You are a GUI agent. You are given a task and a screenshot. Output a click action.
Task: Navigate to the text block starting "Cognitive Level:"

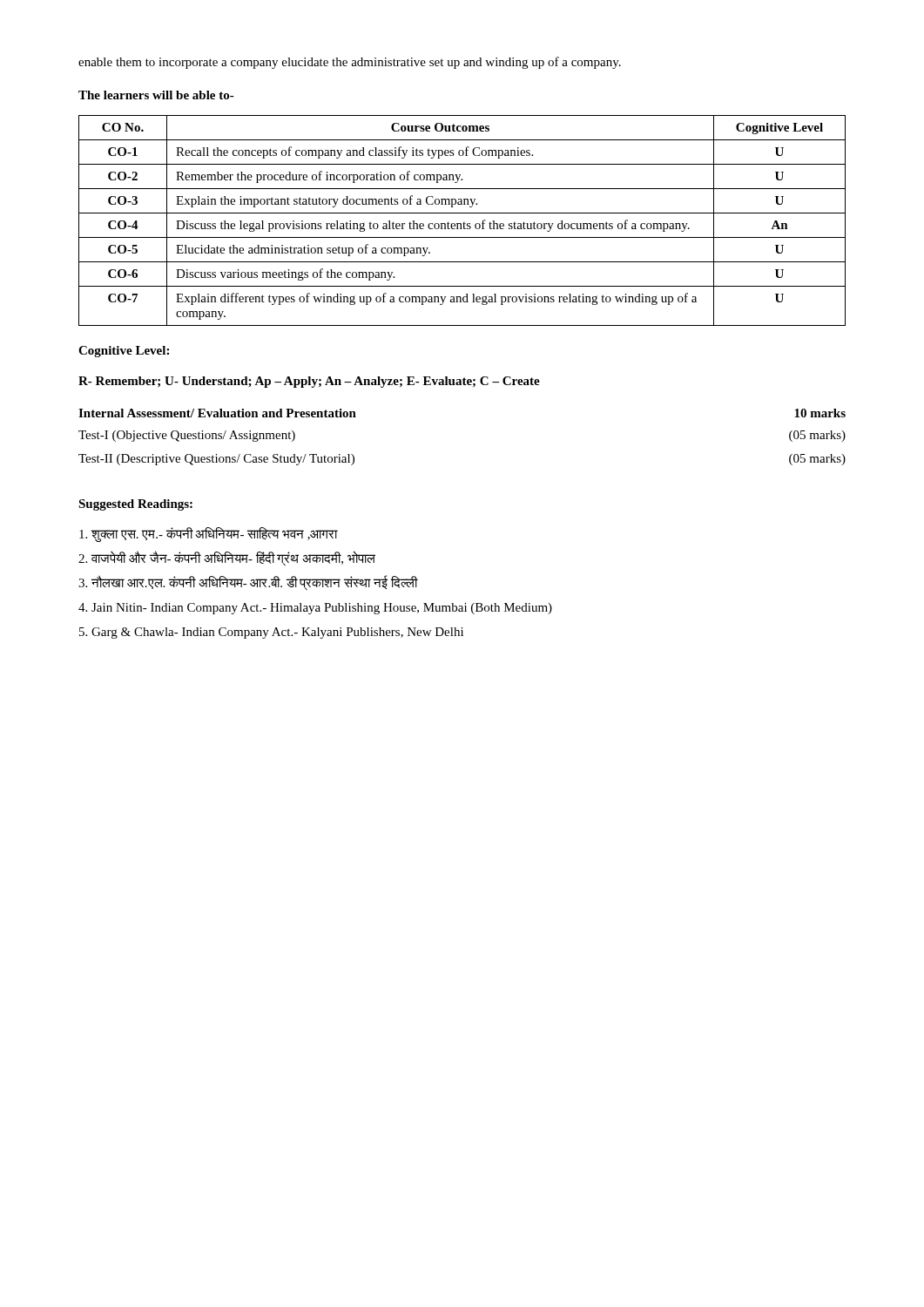tap(124, 350)
